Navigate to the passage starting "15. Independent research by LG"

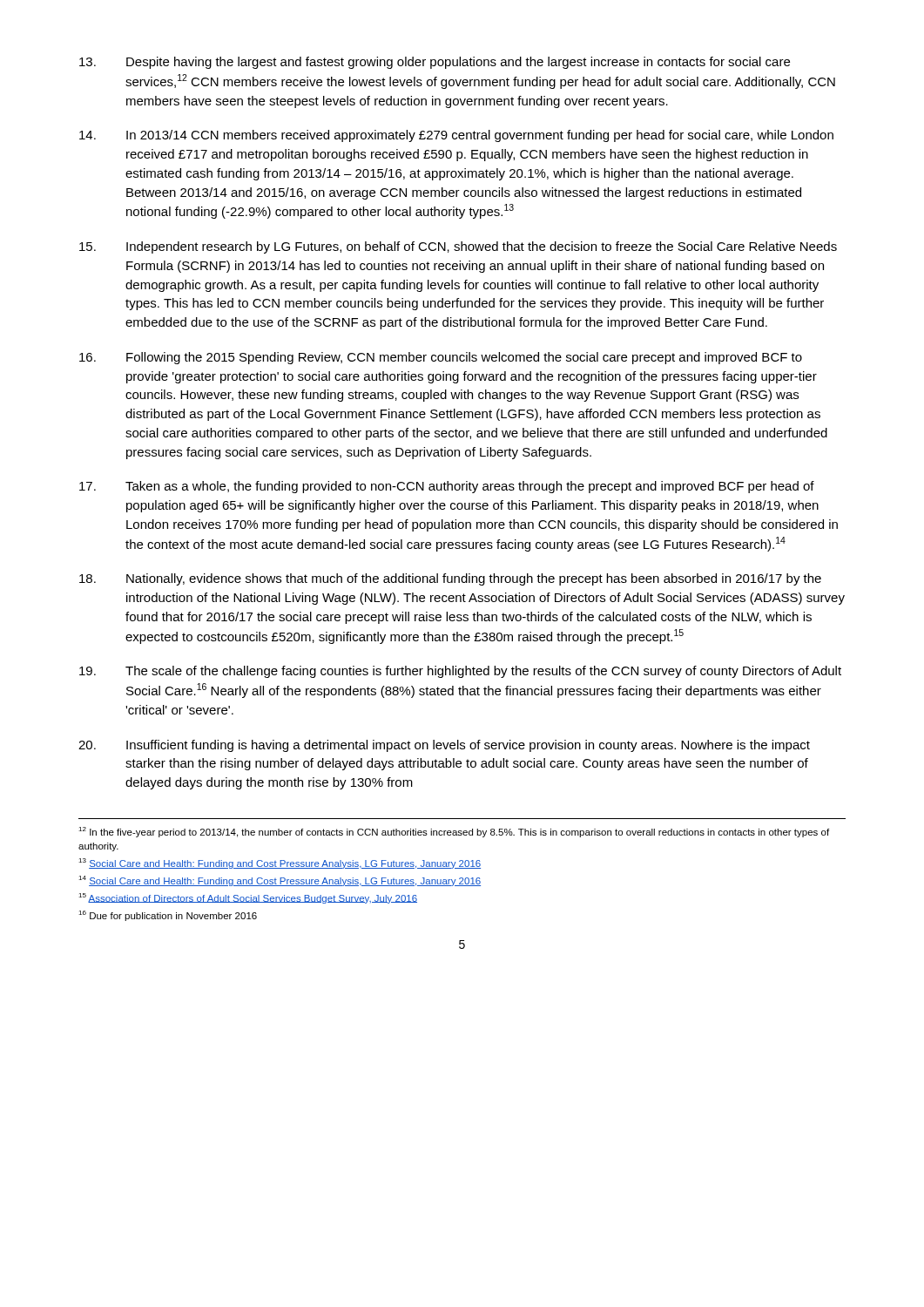tap(462, 284)
